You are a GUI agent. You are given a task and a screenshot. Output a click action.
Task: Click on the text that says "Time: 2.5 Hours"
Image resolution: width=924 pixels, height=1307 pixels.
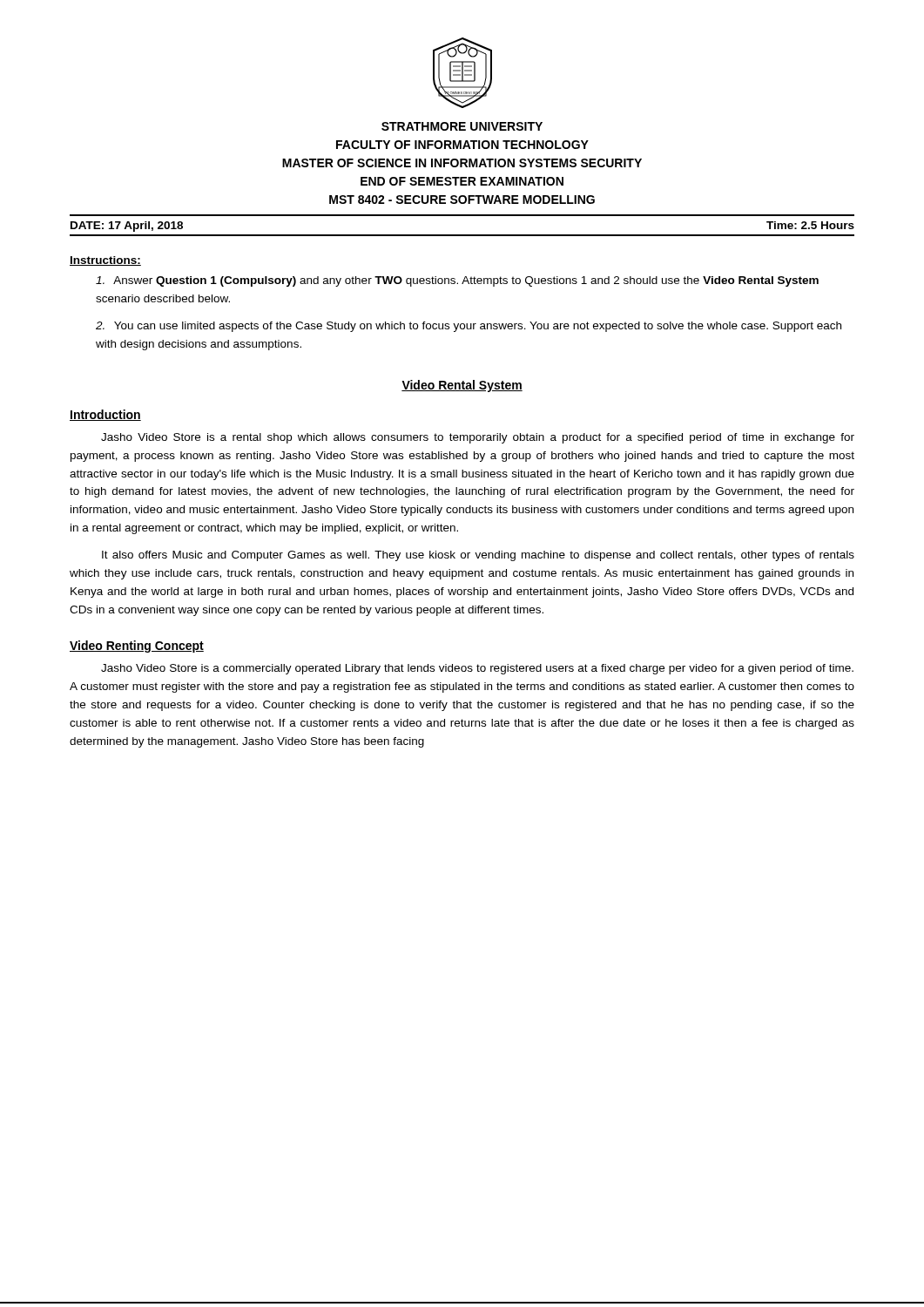click(x=810, y=225)
